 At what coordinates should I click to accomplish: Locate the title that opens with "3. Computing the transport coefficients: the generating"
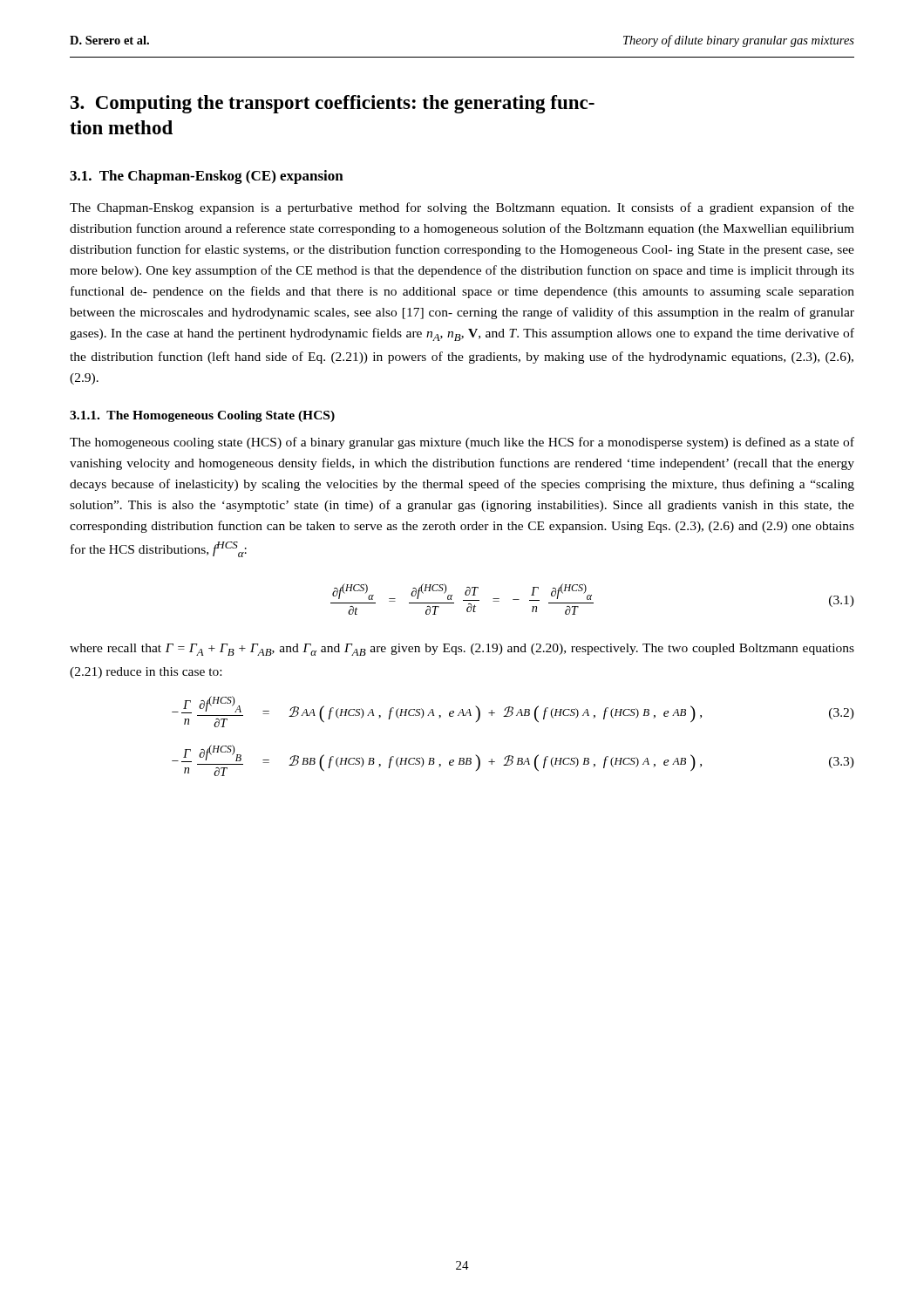462,116
